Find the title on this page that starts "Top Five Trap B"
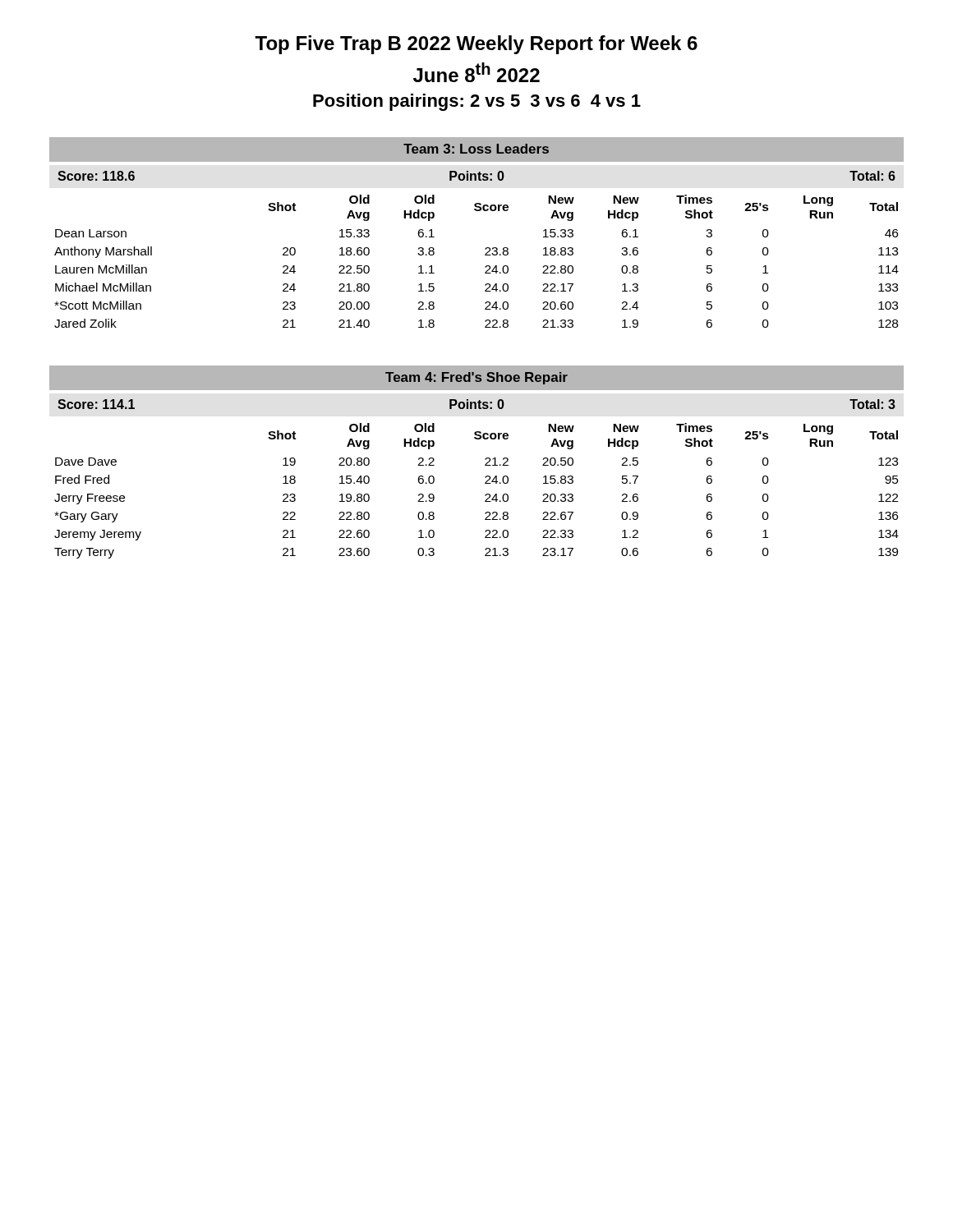Viewport: 953px width, 1232px height. point(476,72)
